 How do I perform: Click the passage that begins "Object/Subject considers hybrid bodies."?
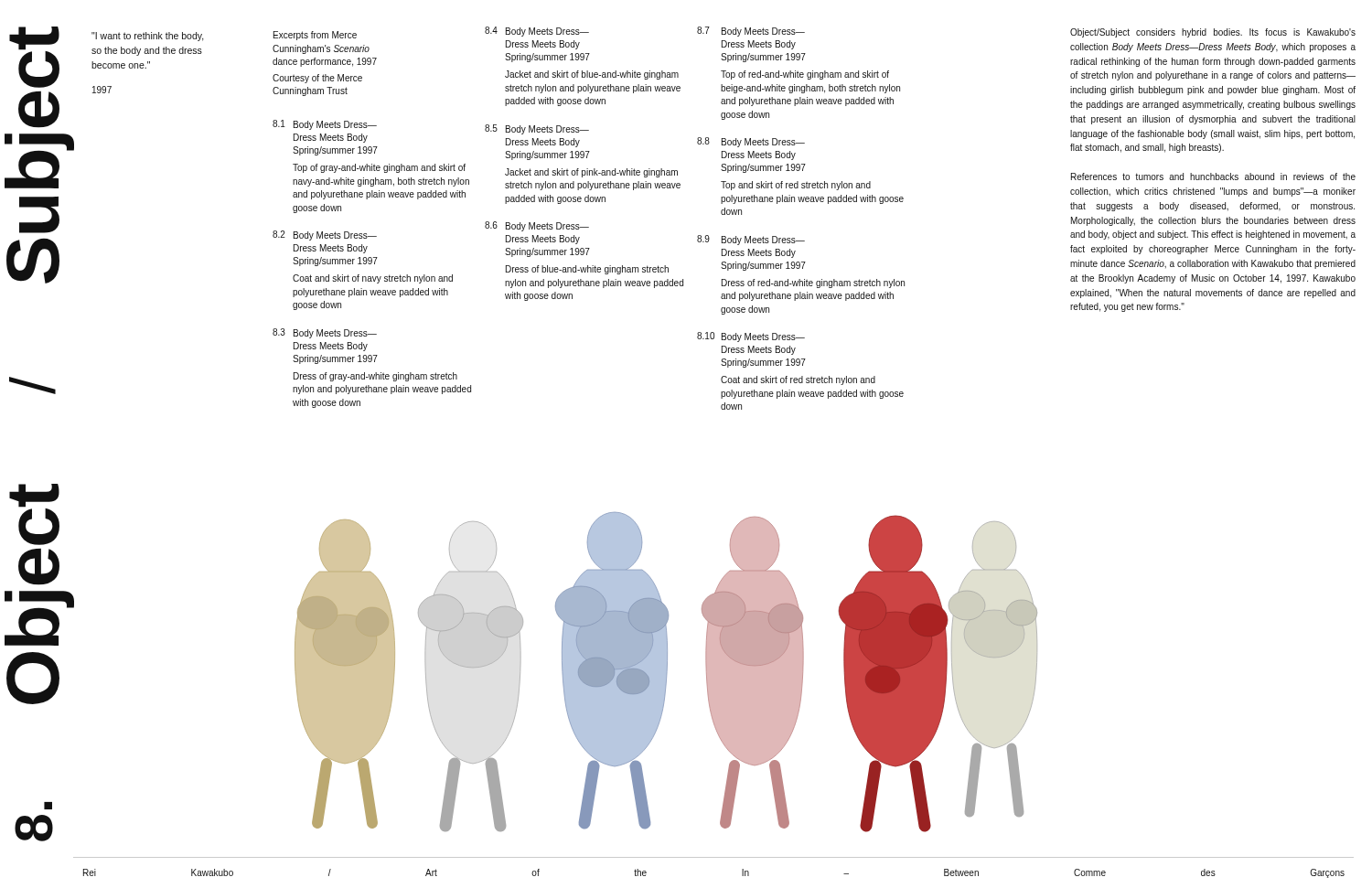pyautogui.click(x=1213, y=170)
